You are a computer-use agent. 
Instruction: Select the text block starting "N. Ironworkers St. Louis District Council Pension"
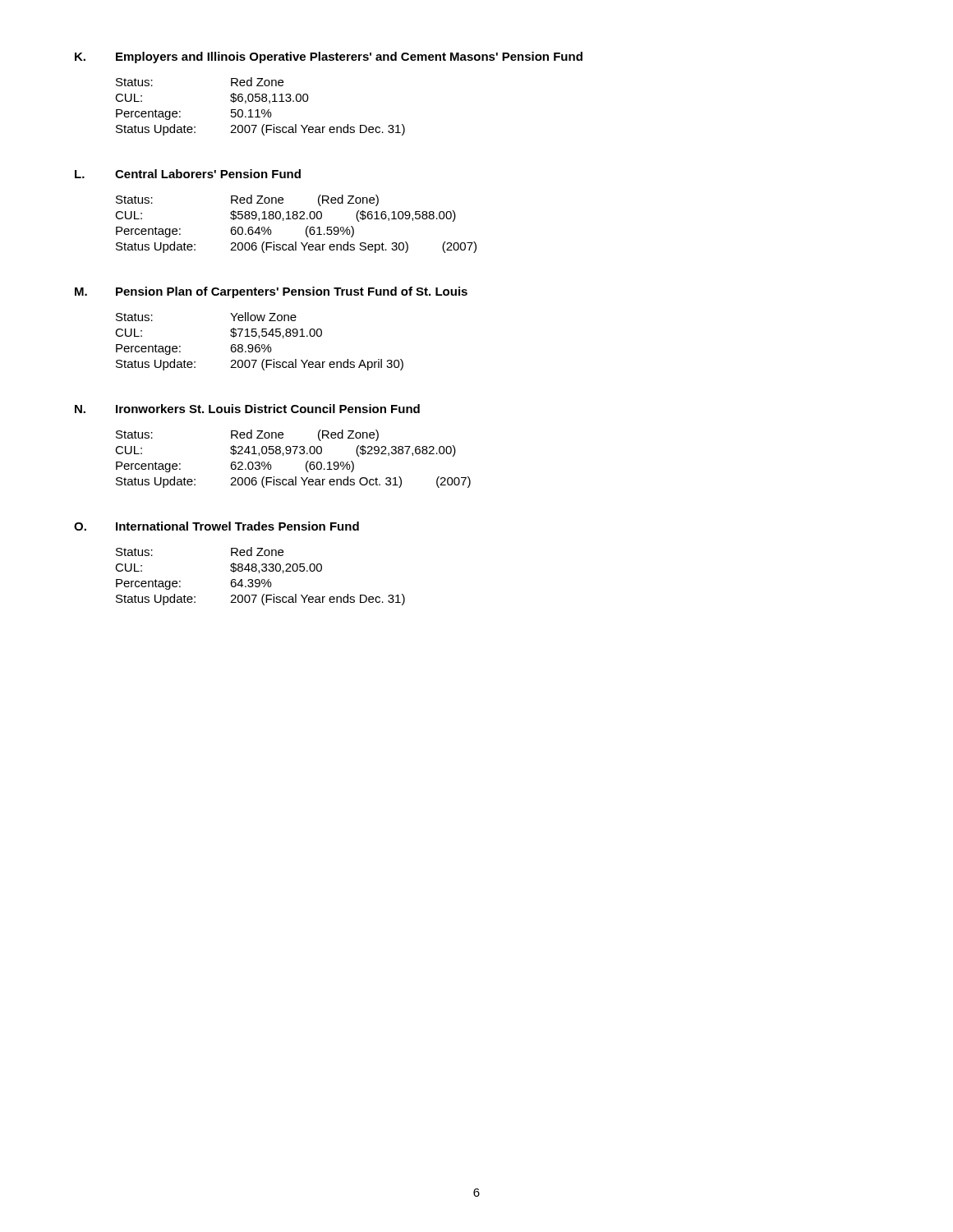pyautogui.click(x=247, y=409)
